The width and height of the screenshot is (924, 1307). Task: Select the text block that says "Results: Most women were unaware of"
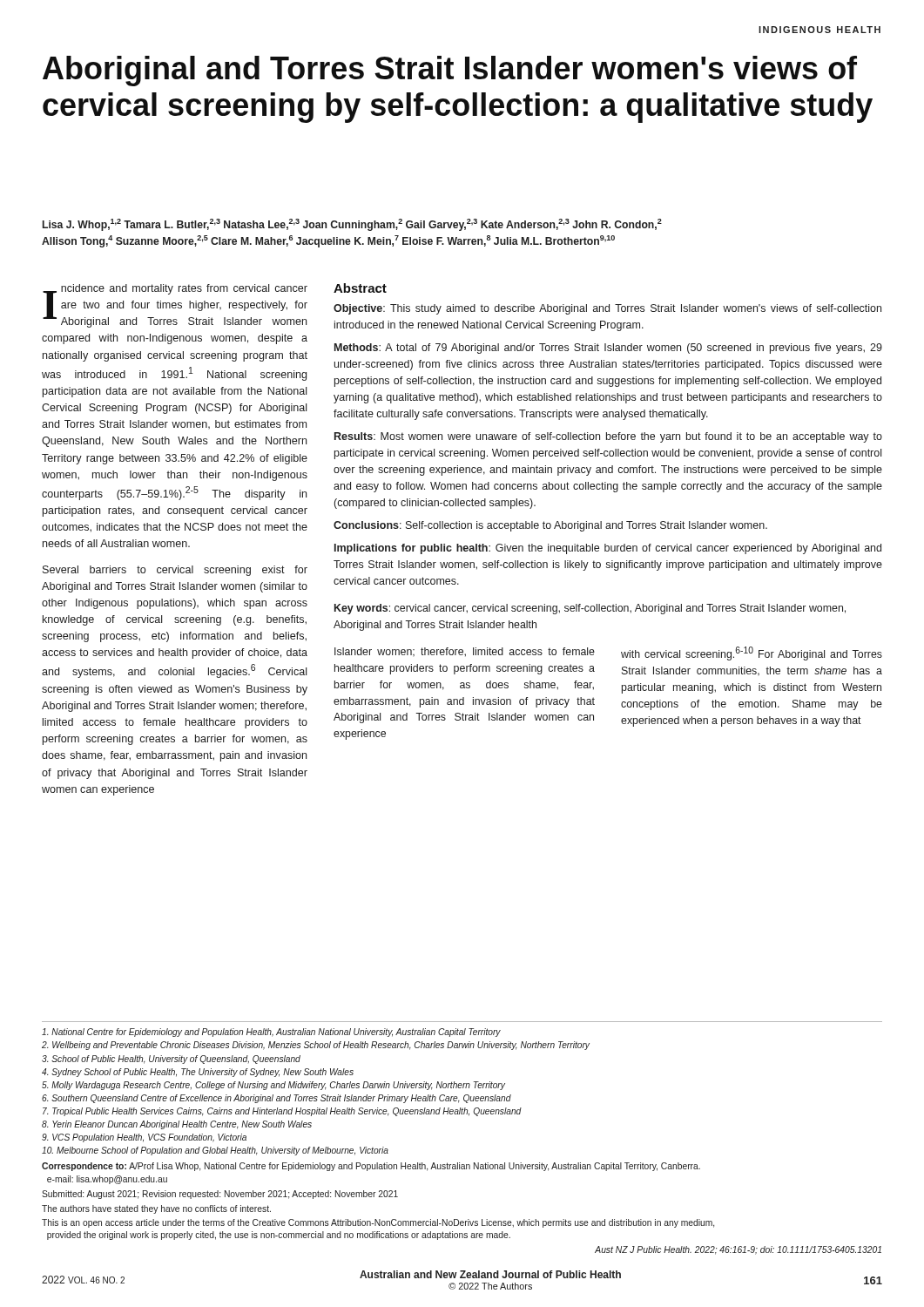click(608, 470)
